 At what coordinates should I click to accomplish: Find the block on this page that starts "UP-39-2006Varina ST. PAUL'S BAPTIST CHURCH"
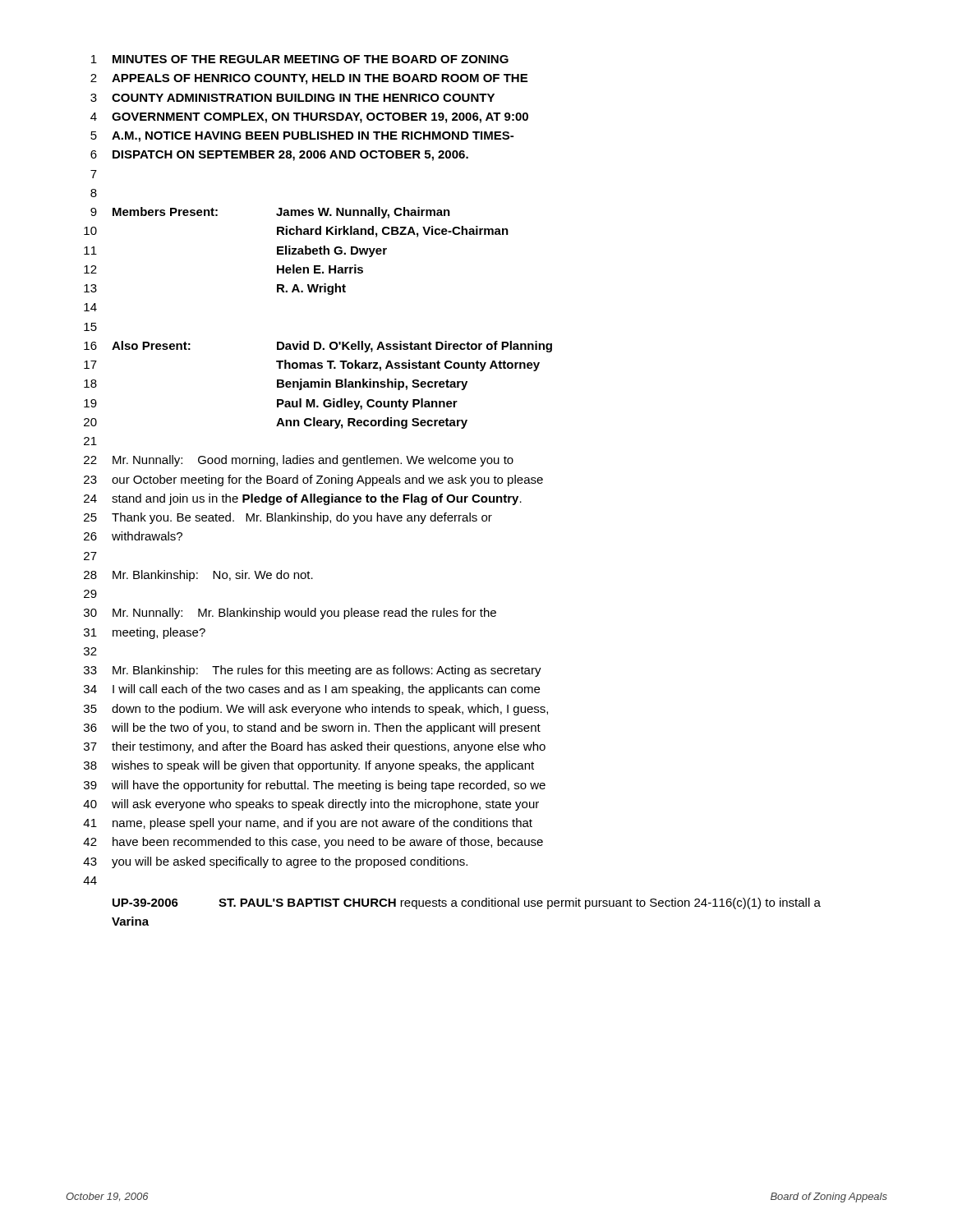[476, 912]
